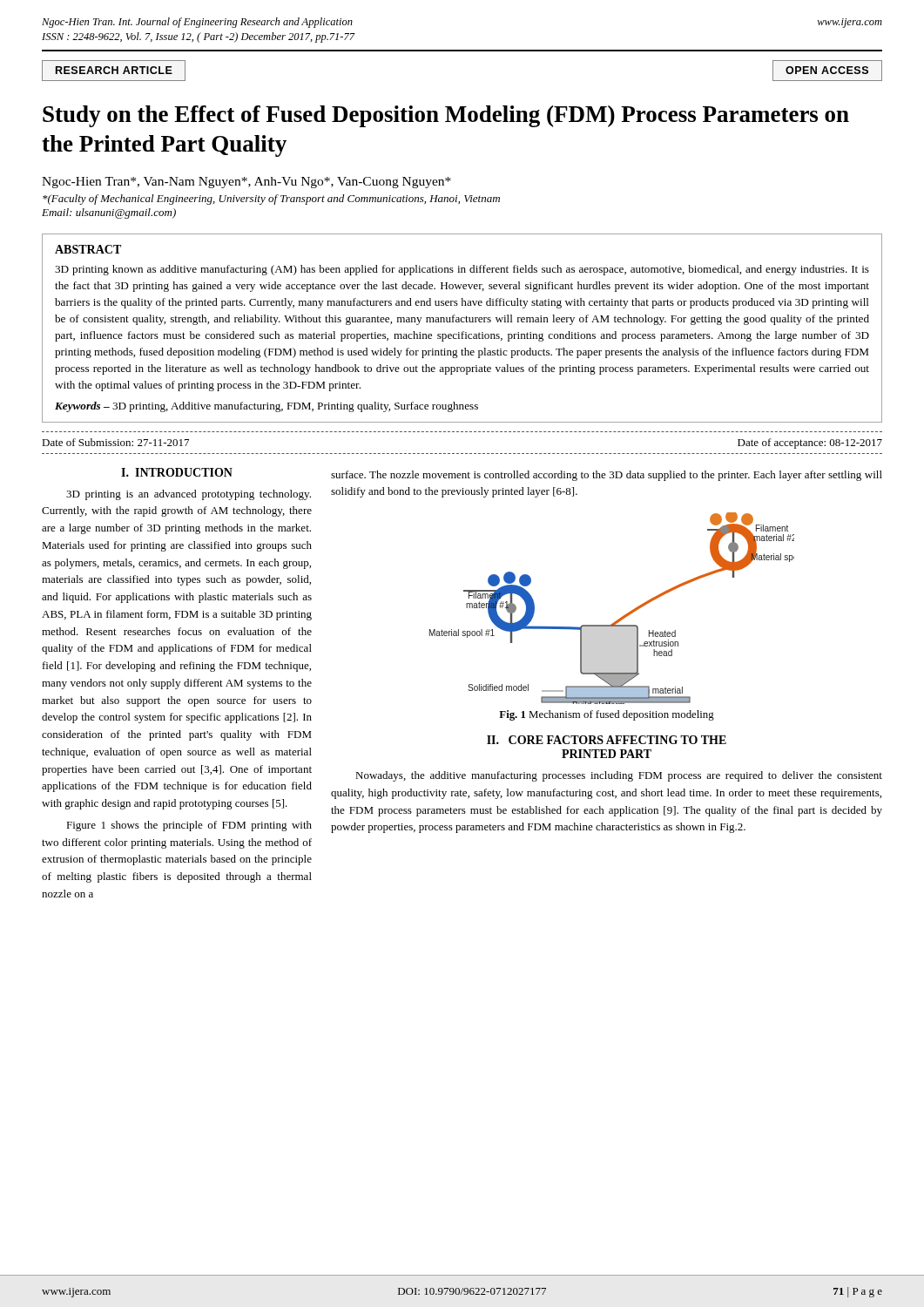
Task: Select a illustration
Action: tap(607, 617)
